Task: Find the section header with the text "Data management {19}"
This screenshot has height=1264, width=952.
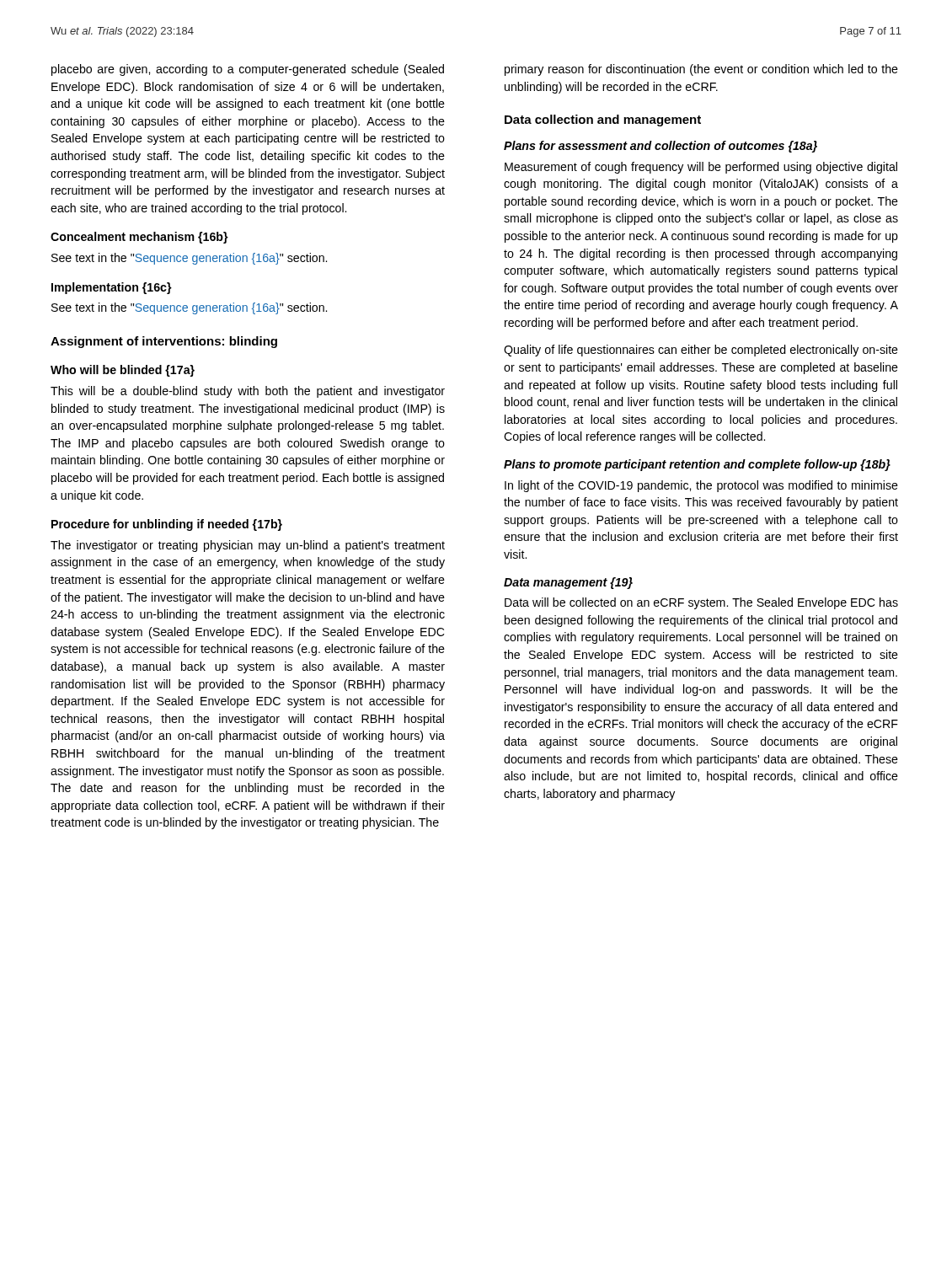Action: click(568, 582)
